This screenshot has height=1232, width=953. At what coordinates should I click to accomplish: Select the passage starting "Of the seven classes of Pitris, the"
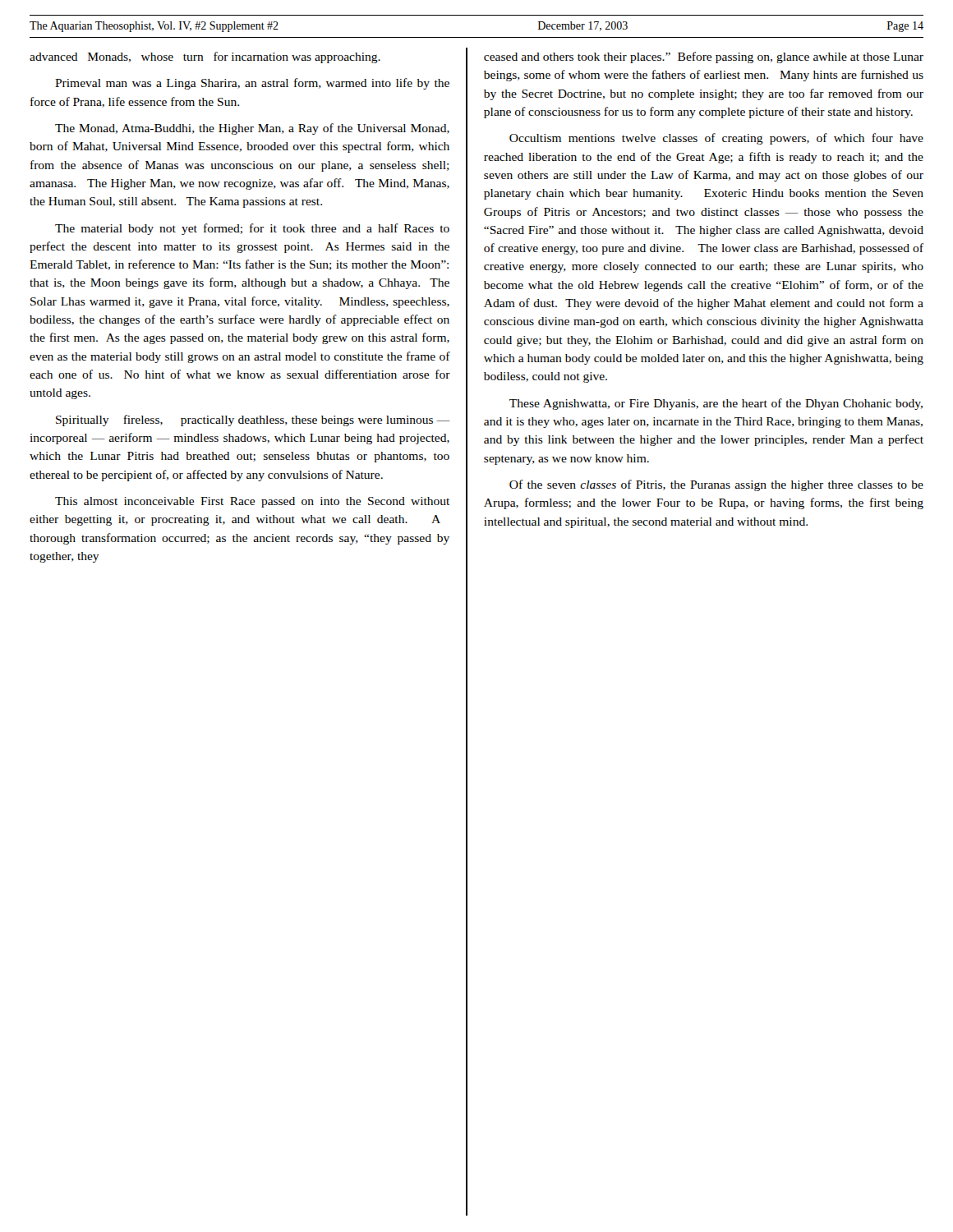[x=704, y=503]
